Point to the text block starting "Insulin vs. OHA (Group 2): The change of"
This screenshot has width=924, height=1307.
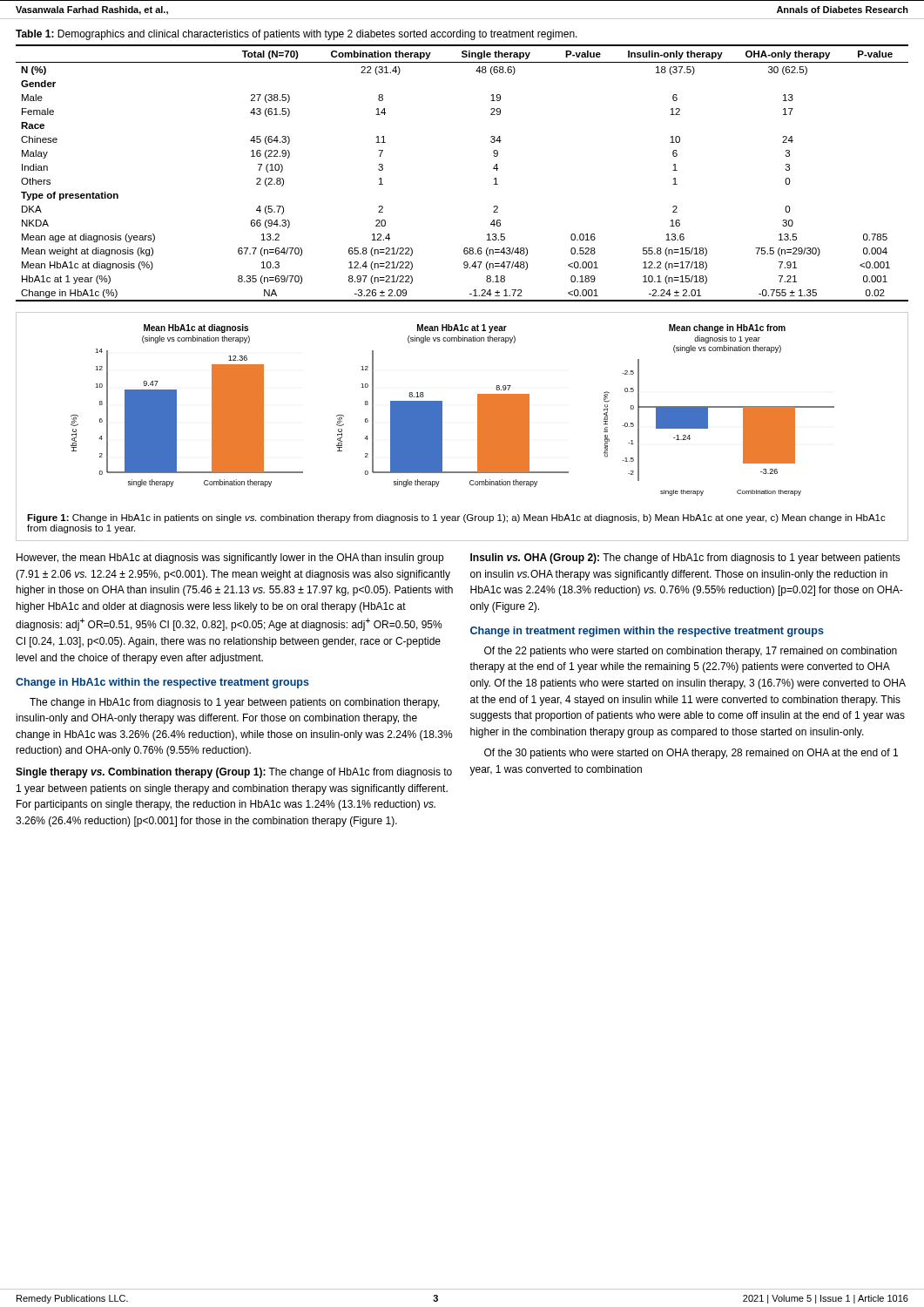pyautogui.click(x=689, y=582)
